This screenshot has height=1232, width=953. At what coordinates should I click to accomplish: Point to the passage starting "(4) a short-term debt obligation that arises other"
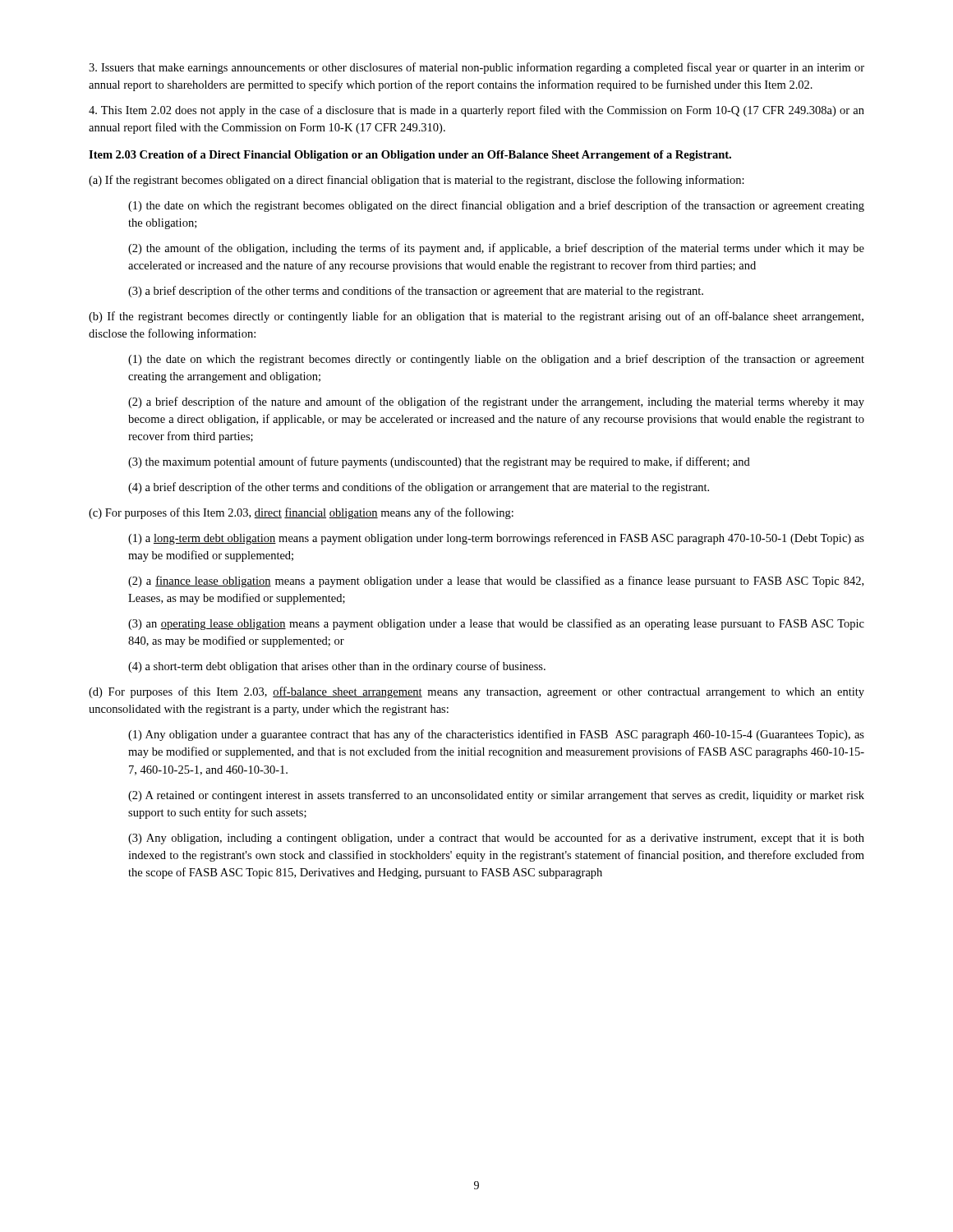click(x=496, y=667)
